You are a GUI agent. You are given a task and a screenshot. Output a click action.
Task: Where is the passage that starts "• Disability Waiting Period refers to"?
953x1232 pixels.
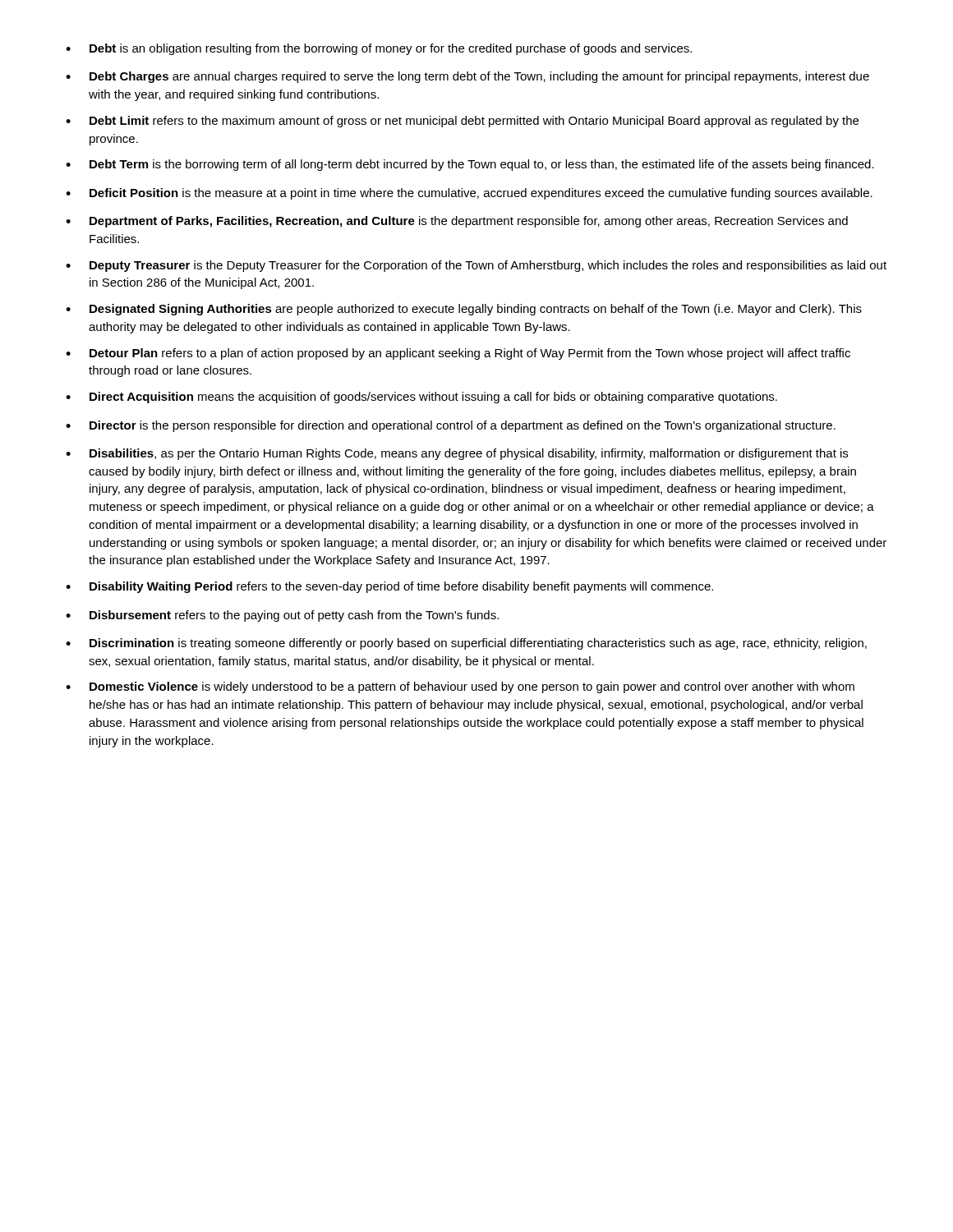click(476, 588)
